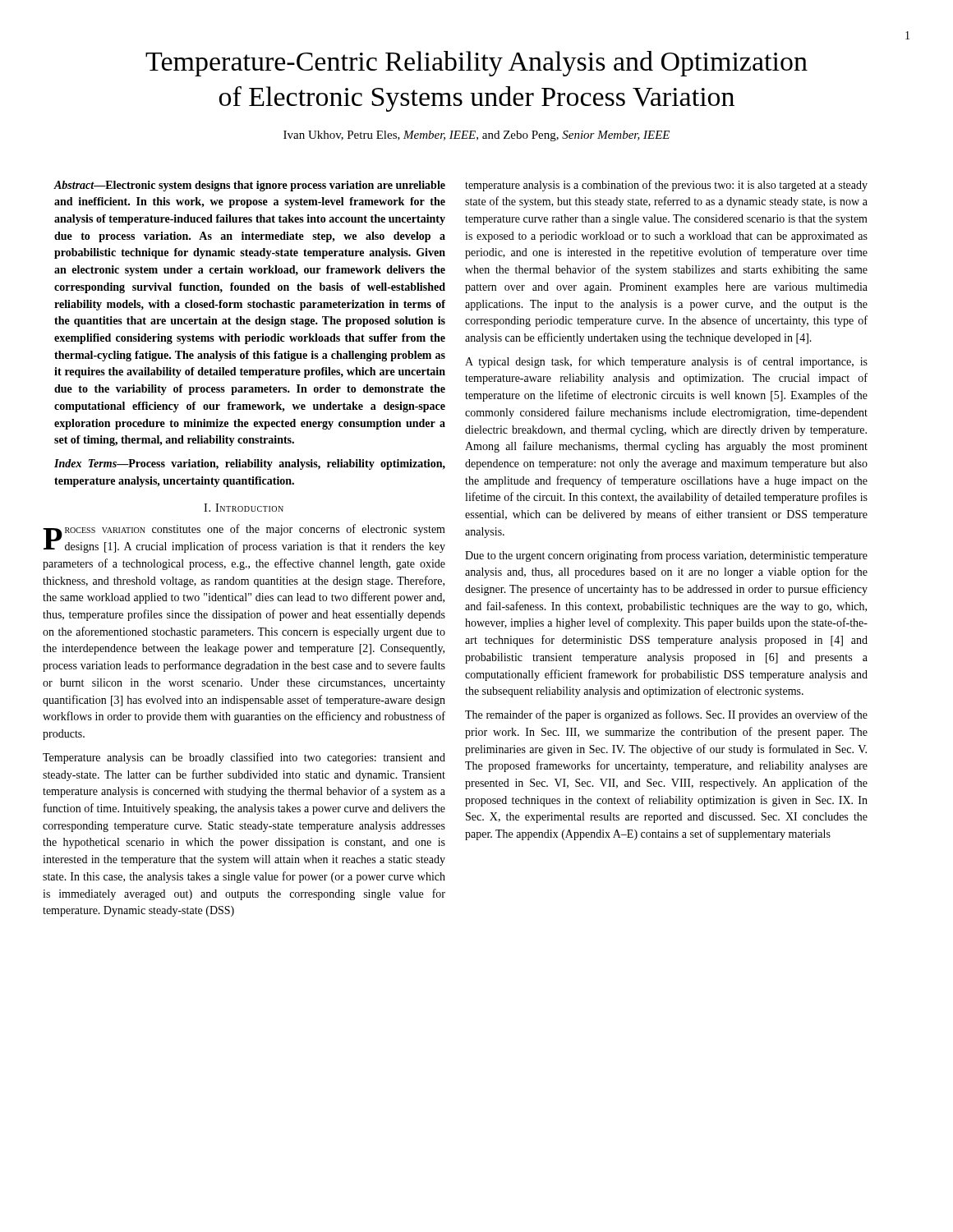Image resolution: width=953 pixels, height=1232 pixels.
Task: Locate the text block starting "Process variation constitutes one of the major concerns"
Action: click(x=244, y=631)
